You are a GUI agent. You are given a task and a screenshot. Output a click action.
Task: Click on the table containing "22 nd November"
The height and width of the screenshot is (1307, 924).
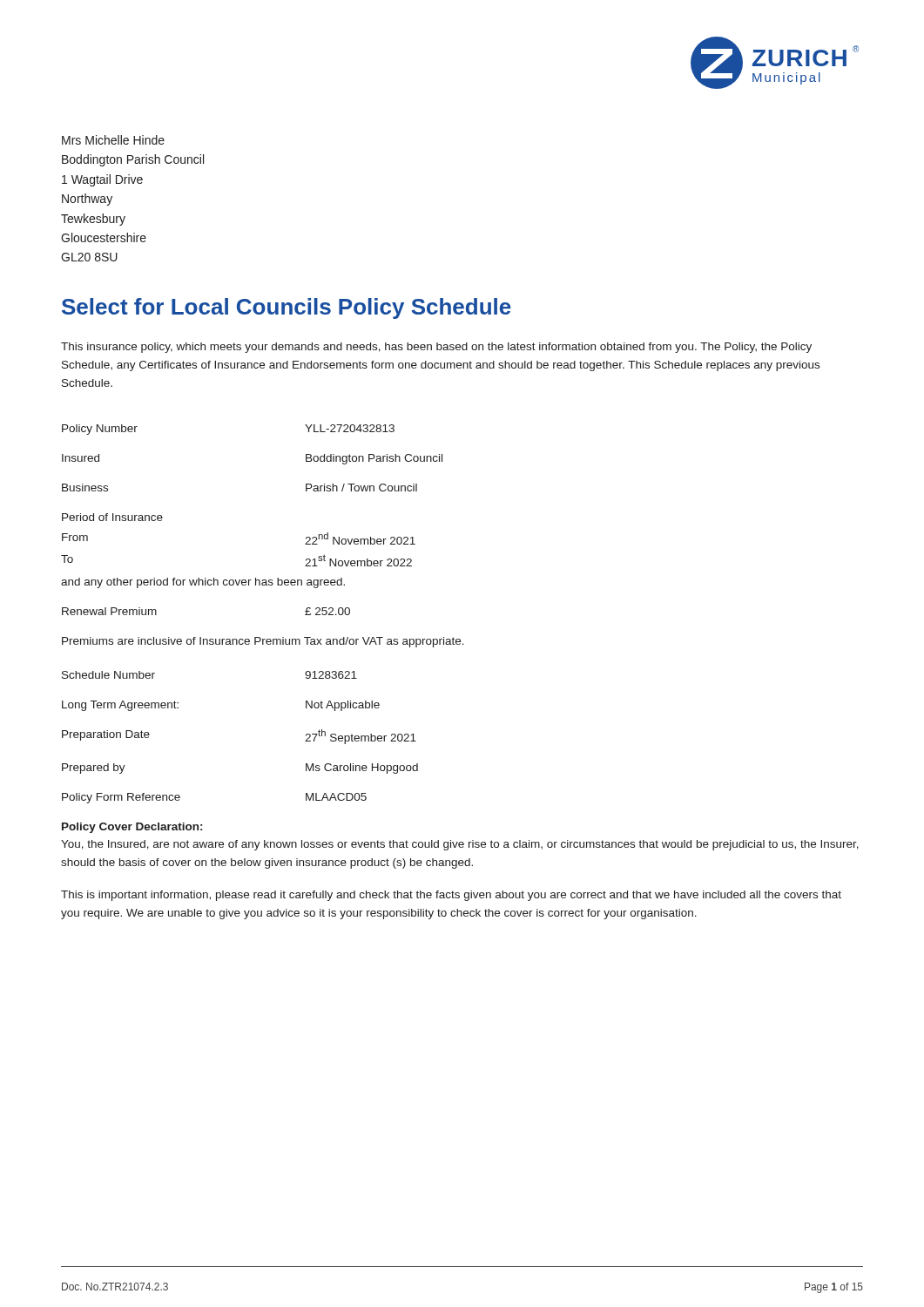coord(462,520)
